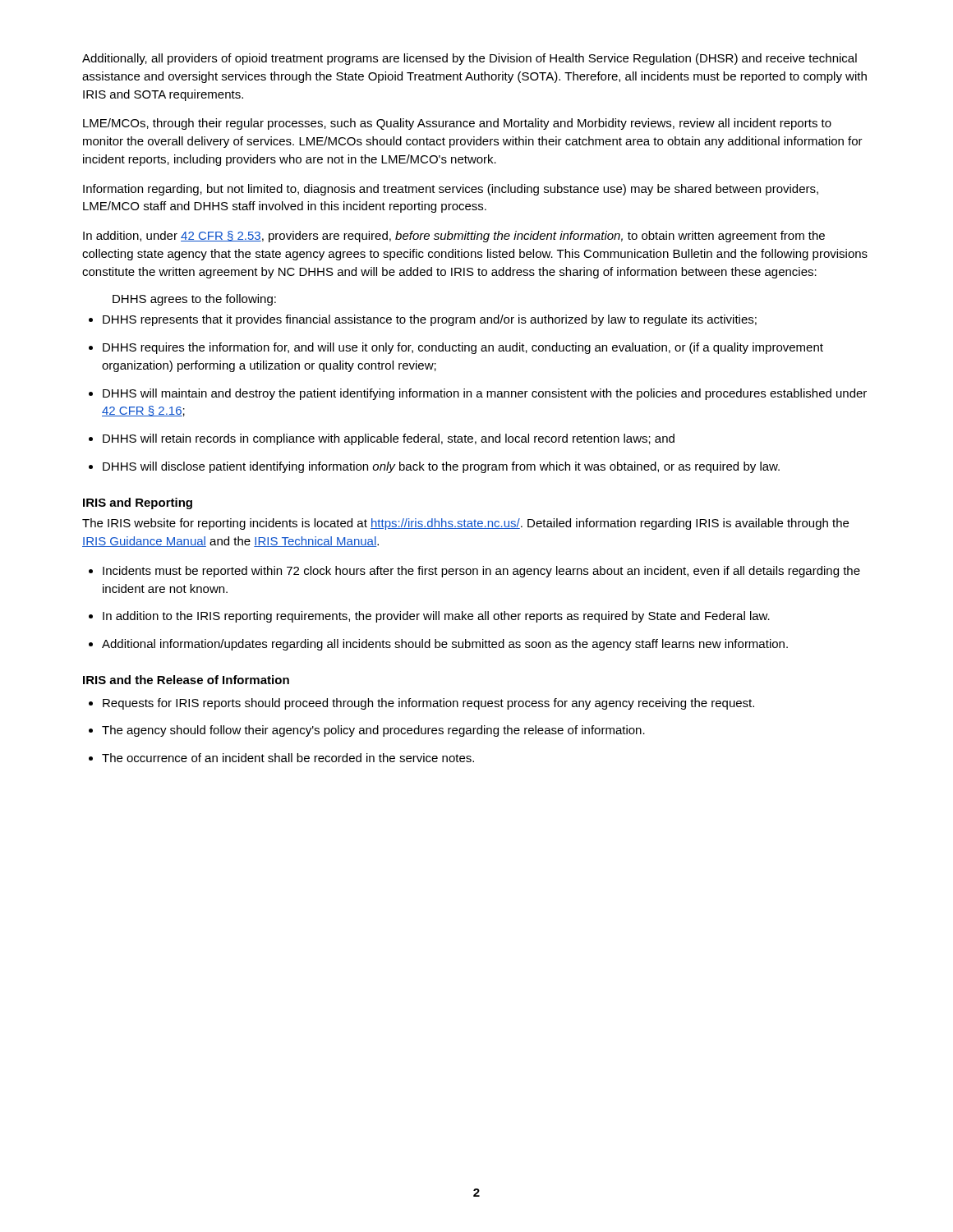Point to the text block starting "Requests for IRIS reports should proceed through the"
The width and height of the screenshot is (953, 1232).
(x=476, y=703)
